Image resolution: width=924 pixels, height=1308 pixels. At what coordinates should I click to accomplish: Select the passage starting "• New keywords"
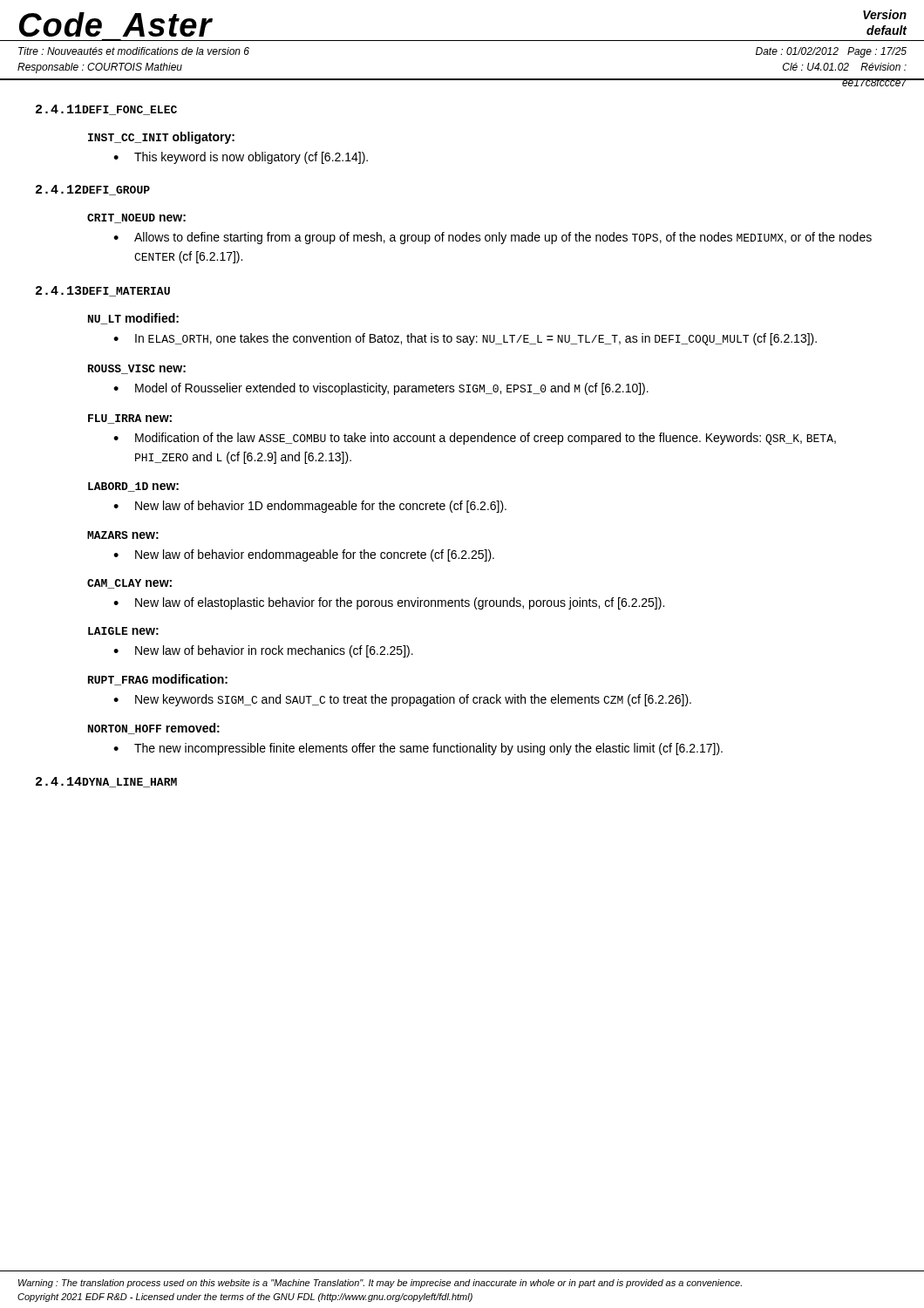coord(501,700)
